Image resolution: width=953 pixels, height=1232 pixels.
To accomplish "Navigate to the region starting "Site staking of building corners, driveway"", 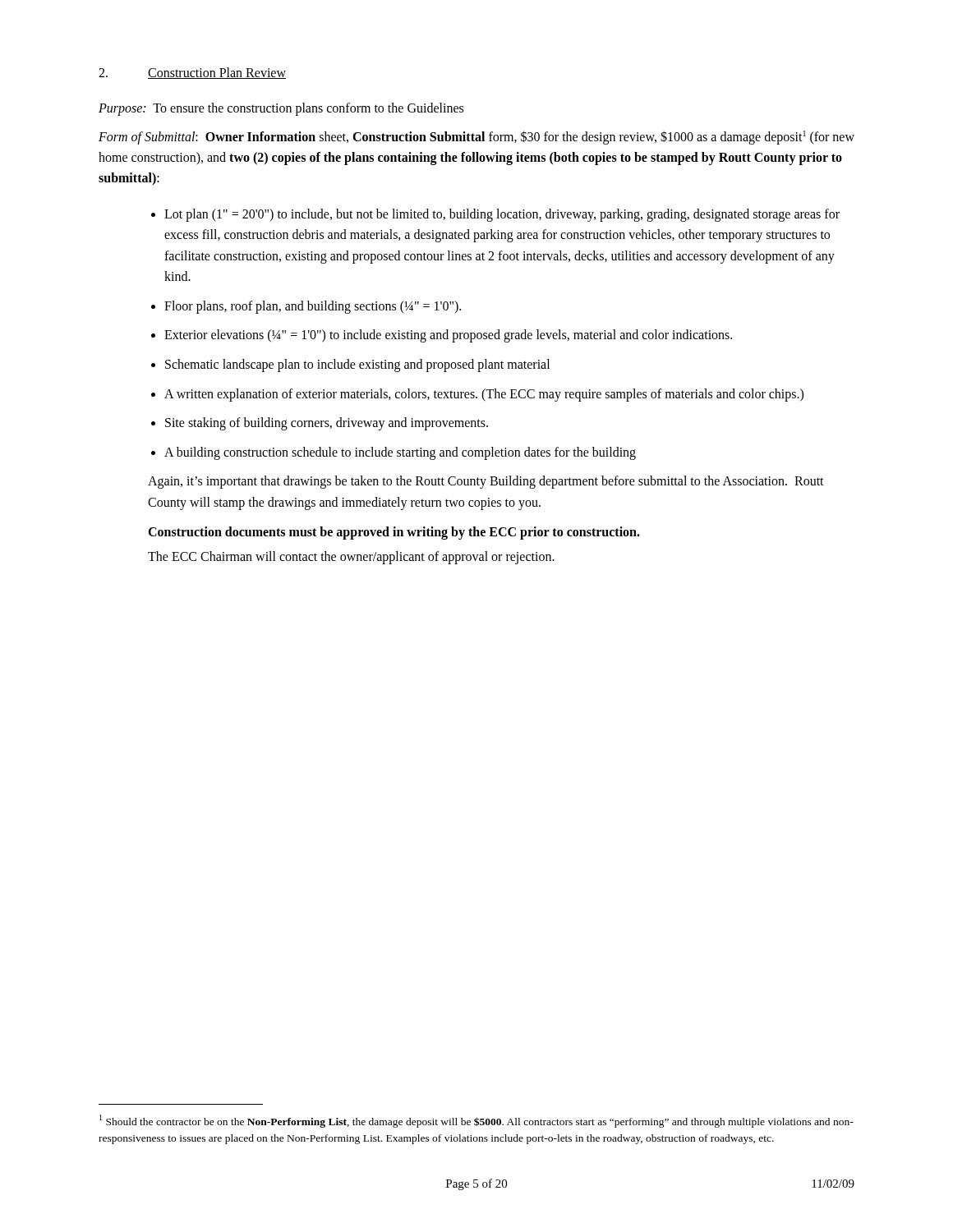I will click(327, 423).
